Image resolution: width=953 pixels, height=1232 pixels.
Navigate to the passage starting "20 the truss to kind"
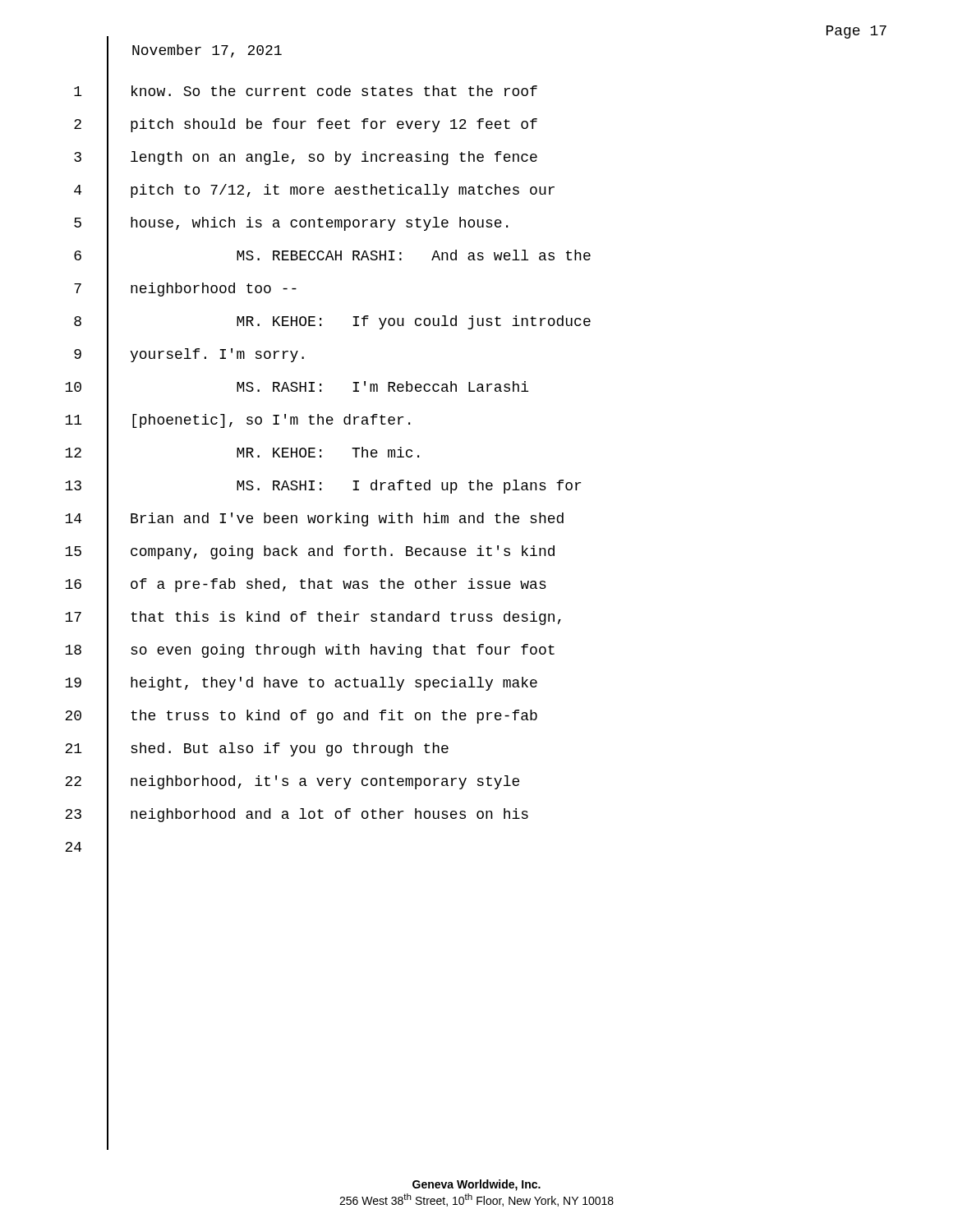476,716
